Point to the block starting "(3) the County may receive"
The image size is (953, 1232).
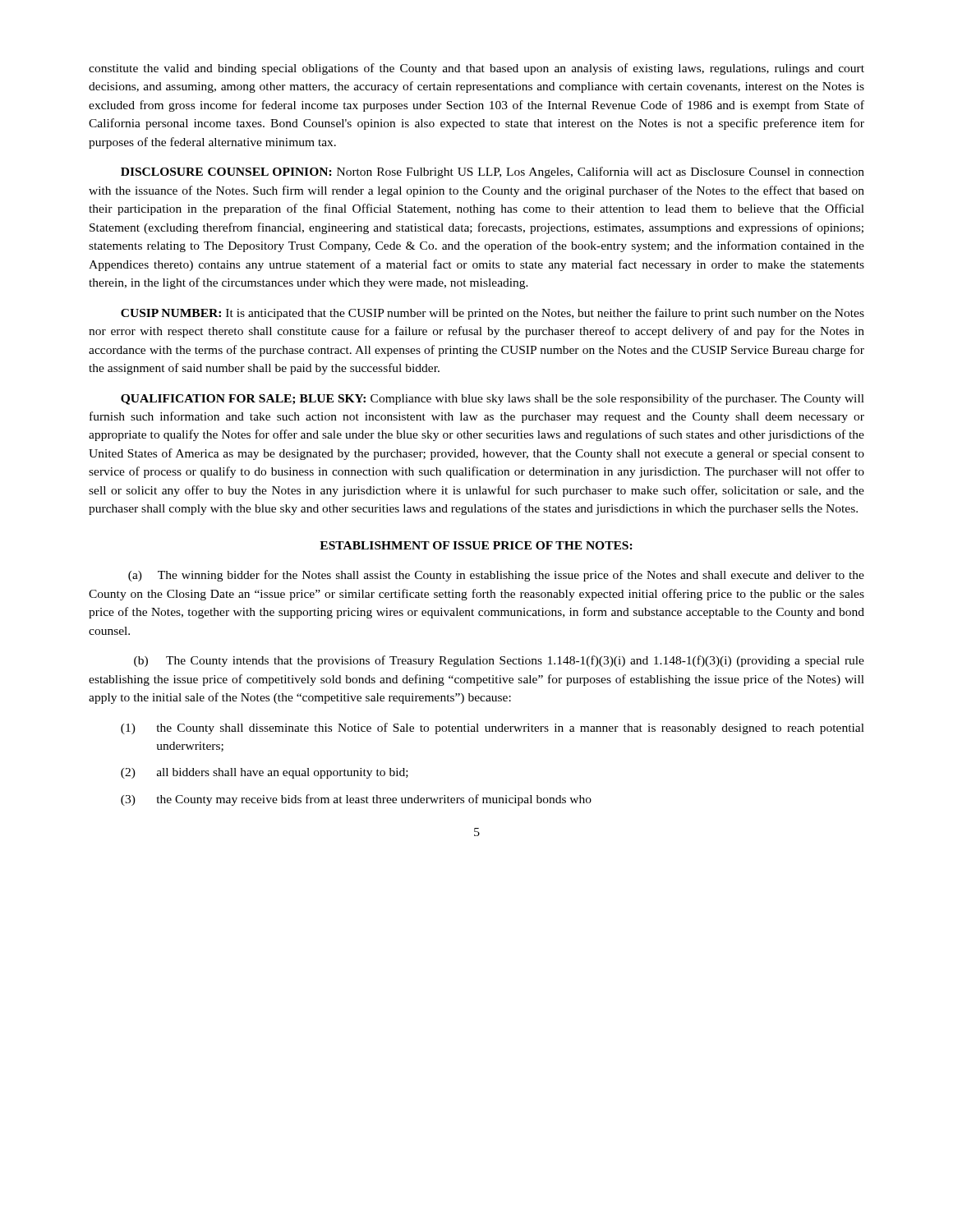point(492,799)
